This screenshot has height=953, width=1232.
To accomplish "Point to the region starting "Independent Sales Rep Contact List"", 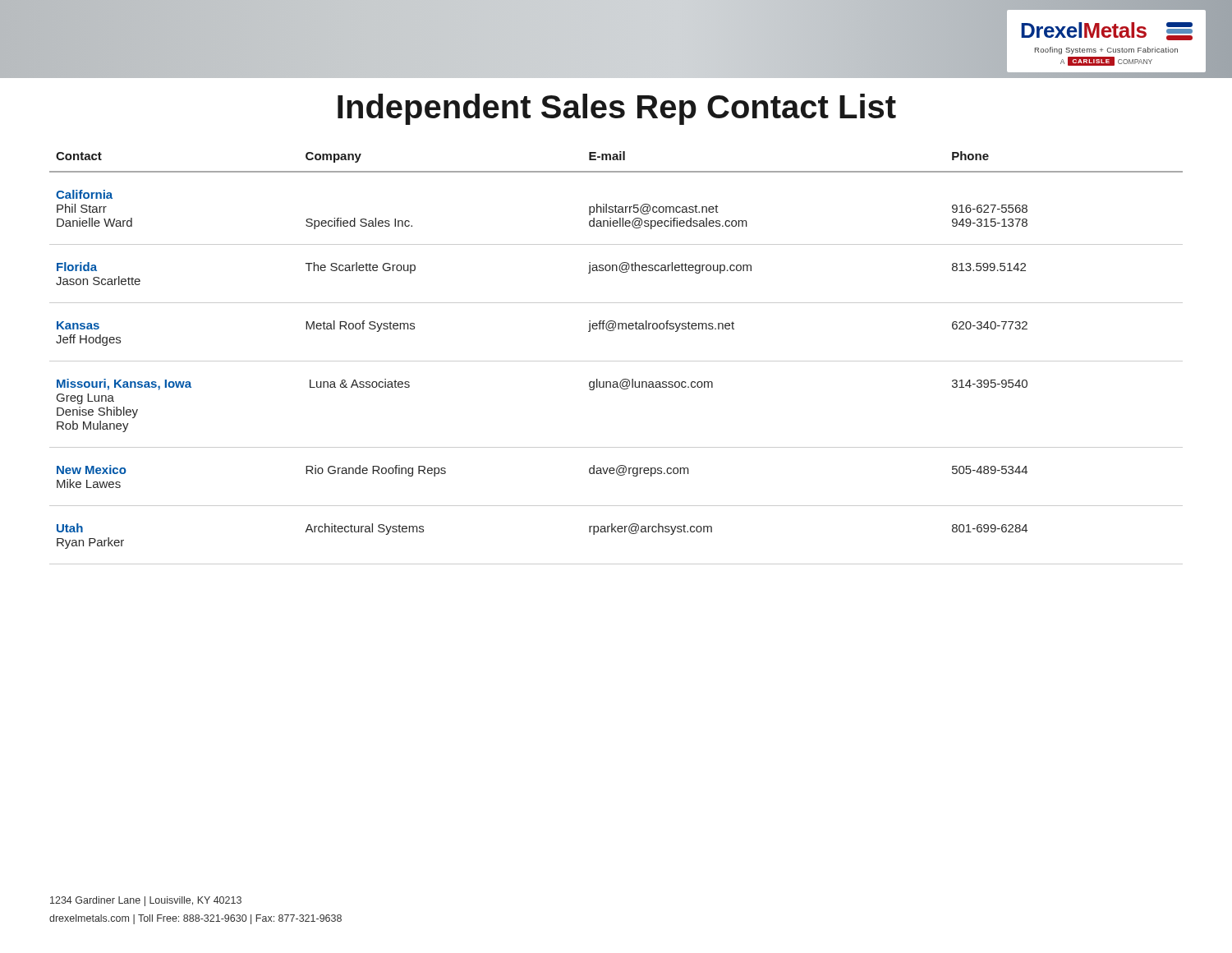I will [616, 107].
